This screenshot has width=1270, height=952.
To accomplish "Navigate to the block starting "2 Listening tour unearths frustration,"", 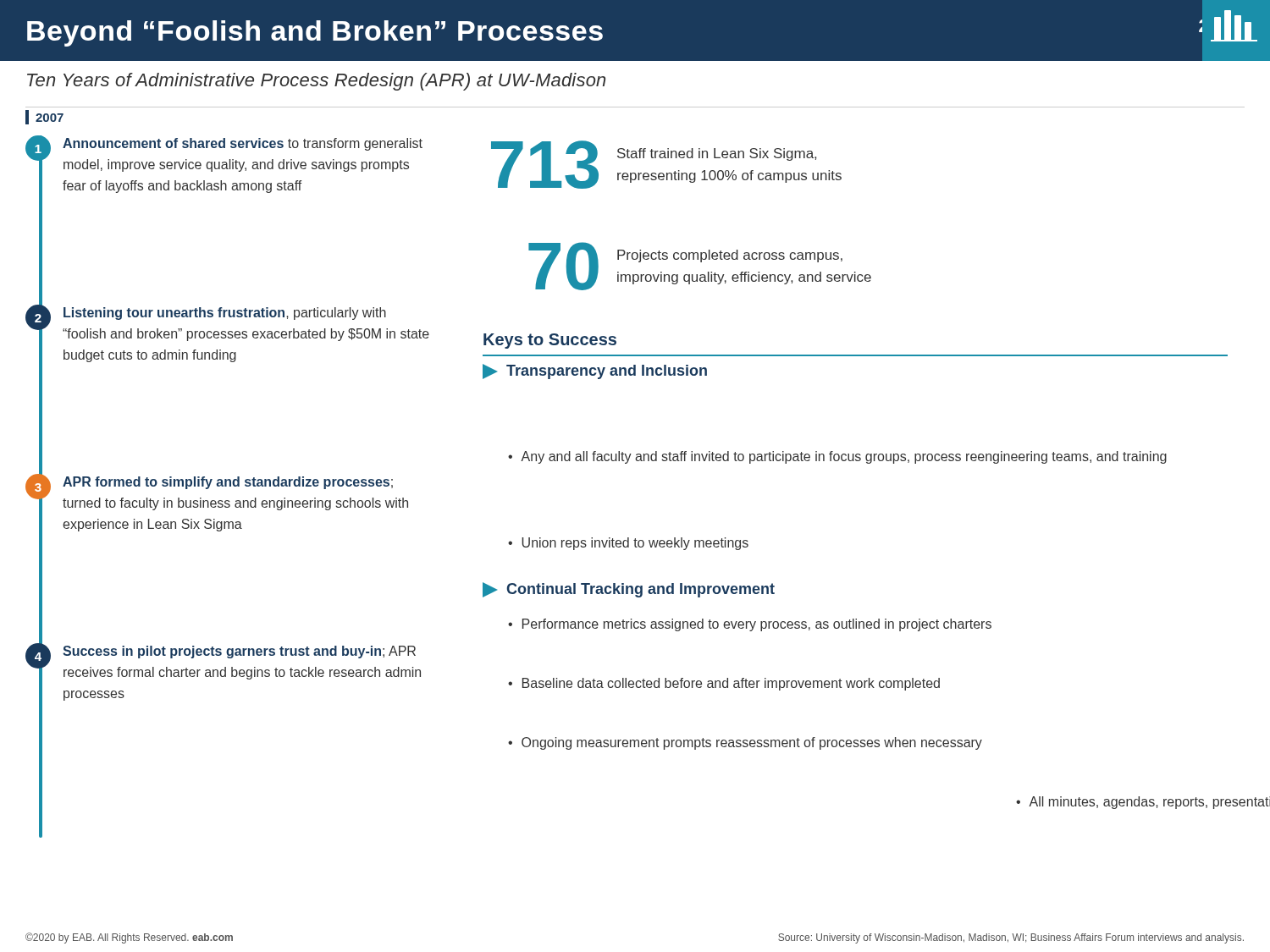I will (229, 334).
